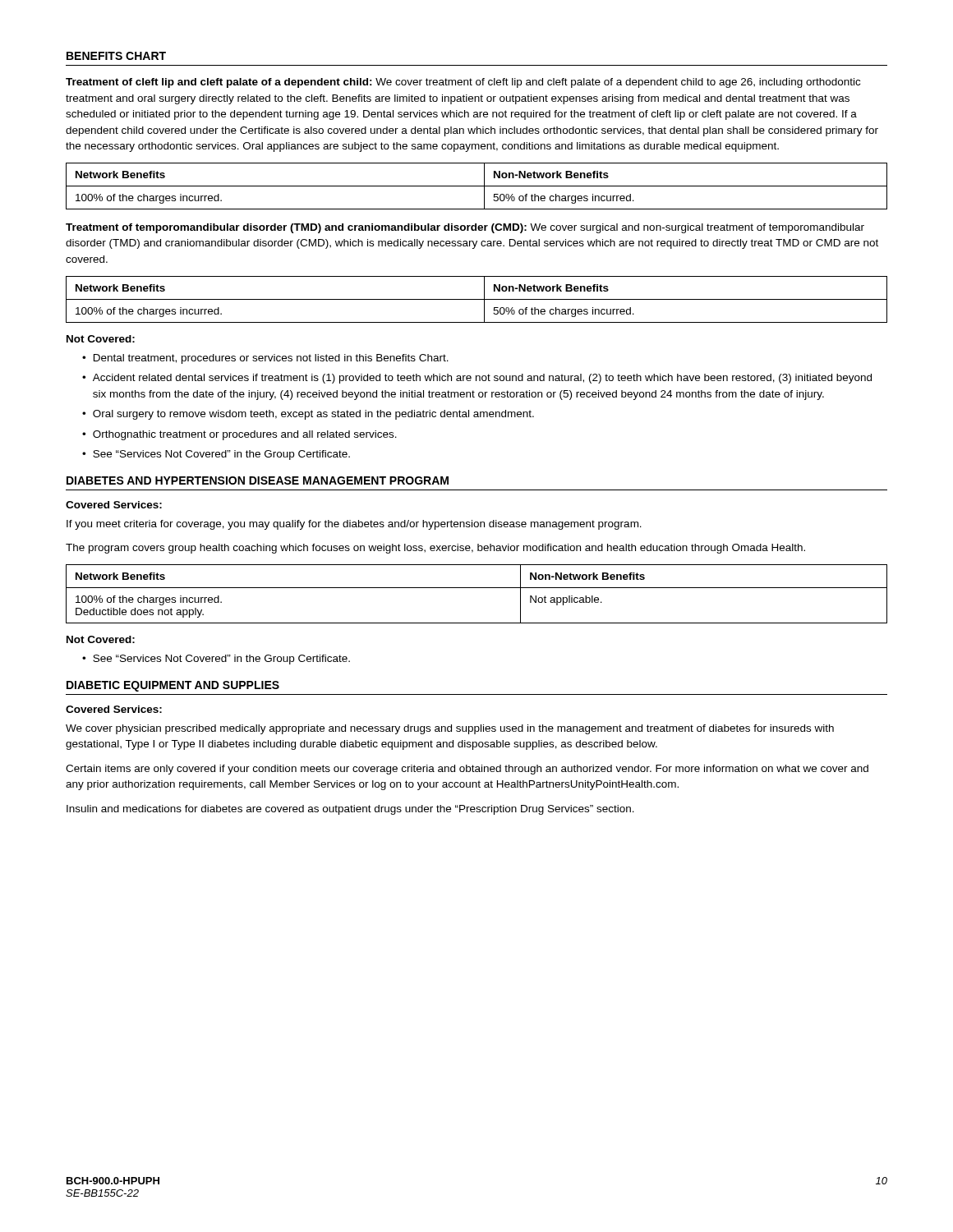
Task: Navigate to the text block starting "• Accident related"
Action: tap(485, 386)
